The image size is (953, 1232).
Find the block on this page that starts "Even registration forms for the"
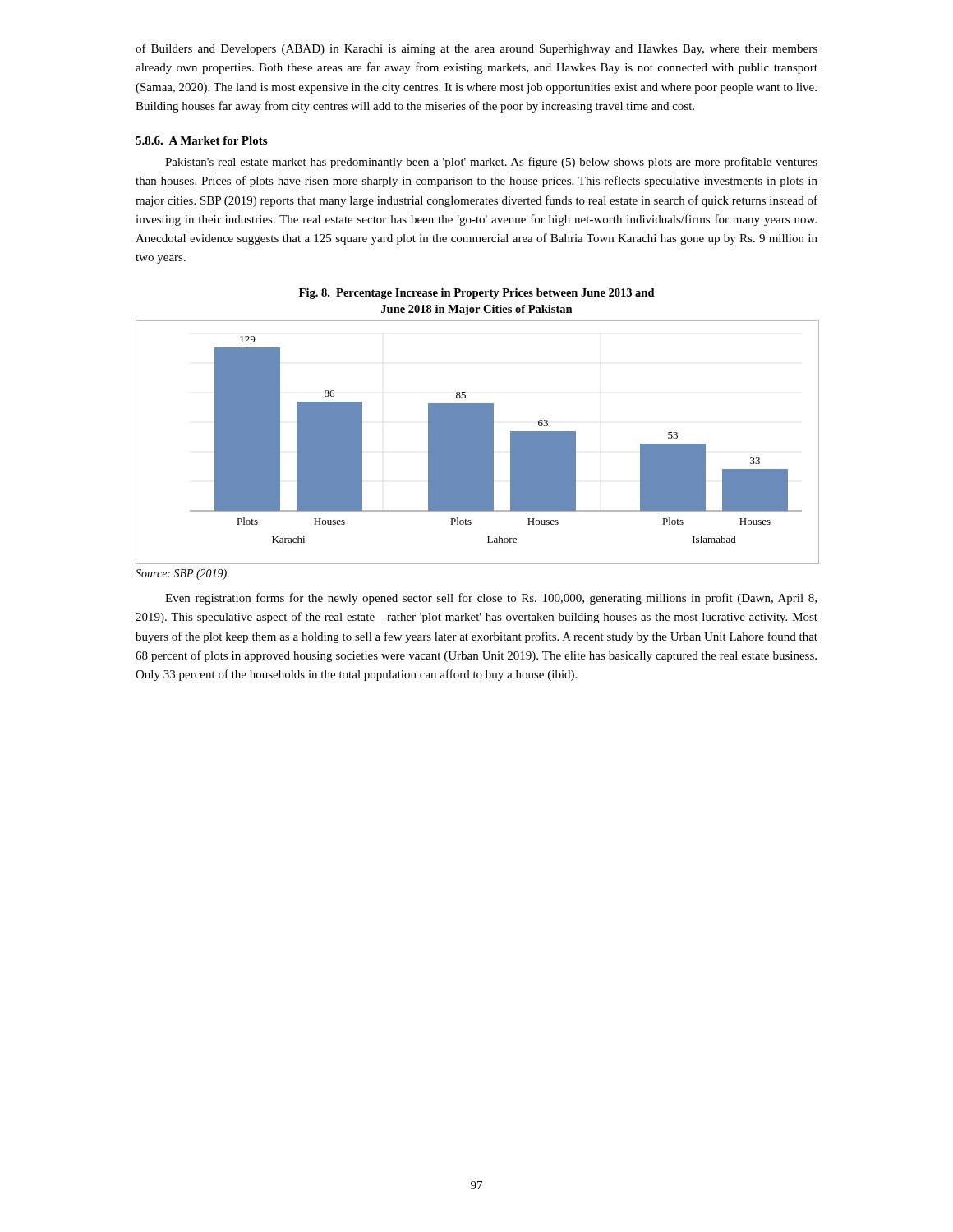coord(476,637)
